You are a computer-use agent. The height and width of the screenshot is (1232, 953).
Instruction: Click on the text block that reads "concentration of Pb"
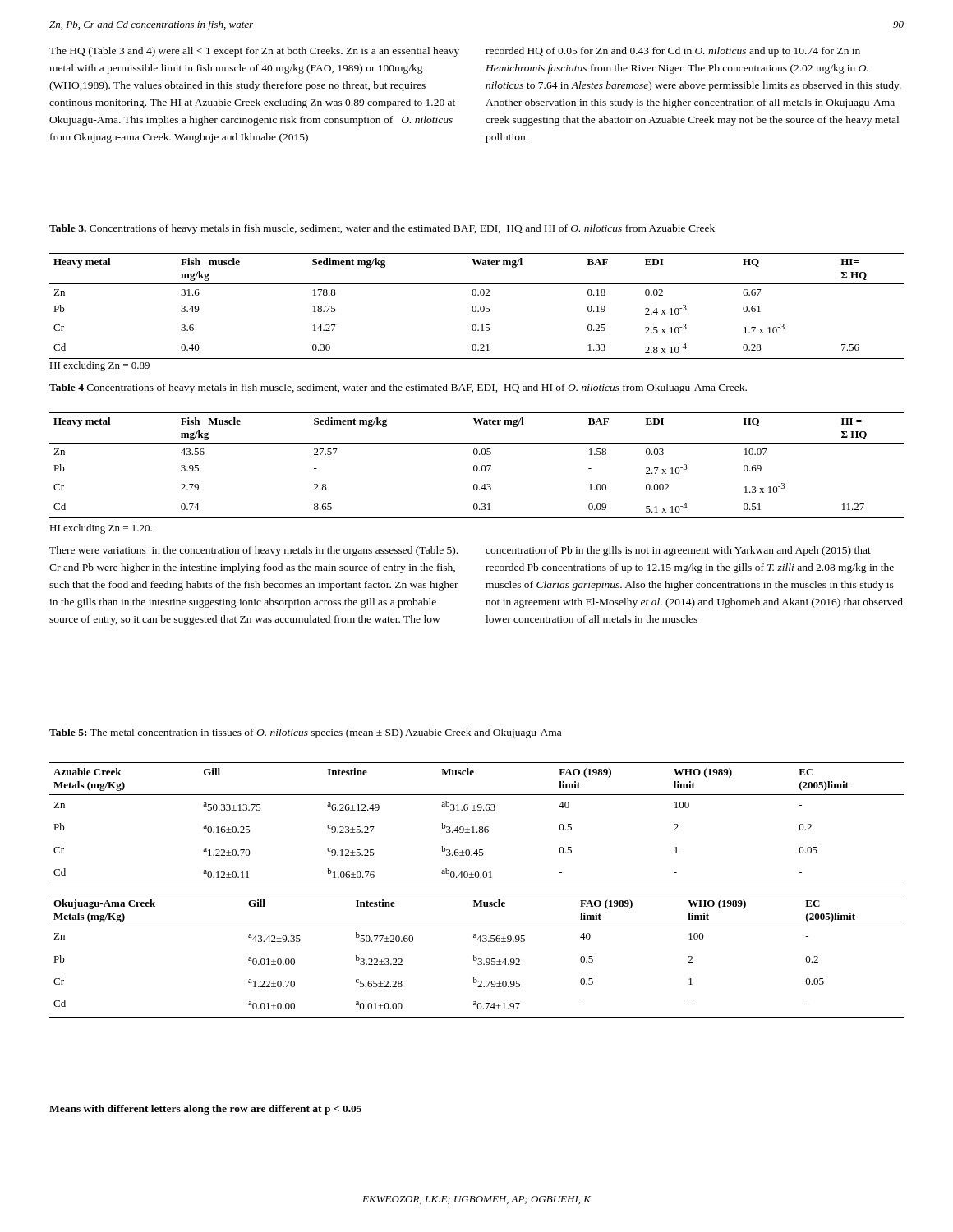[x=694, y=584]
